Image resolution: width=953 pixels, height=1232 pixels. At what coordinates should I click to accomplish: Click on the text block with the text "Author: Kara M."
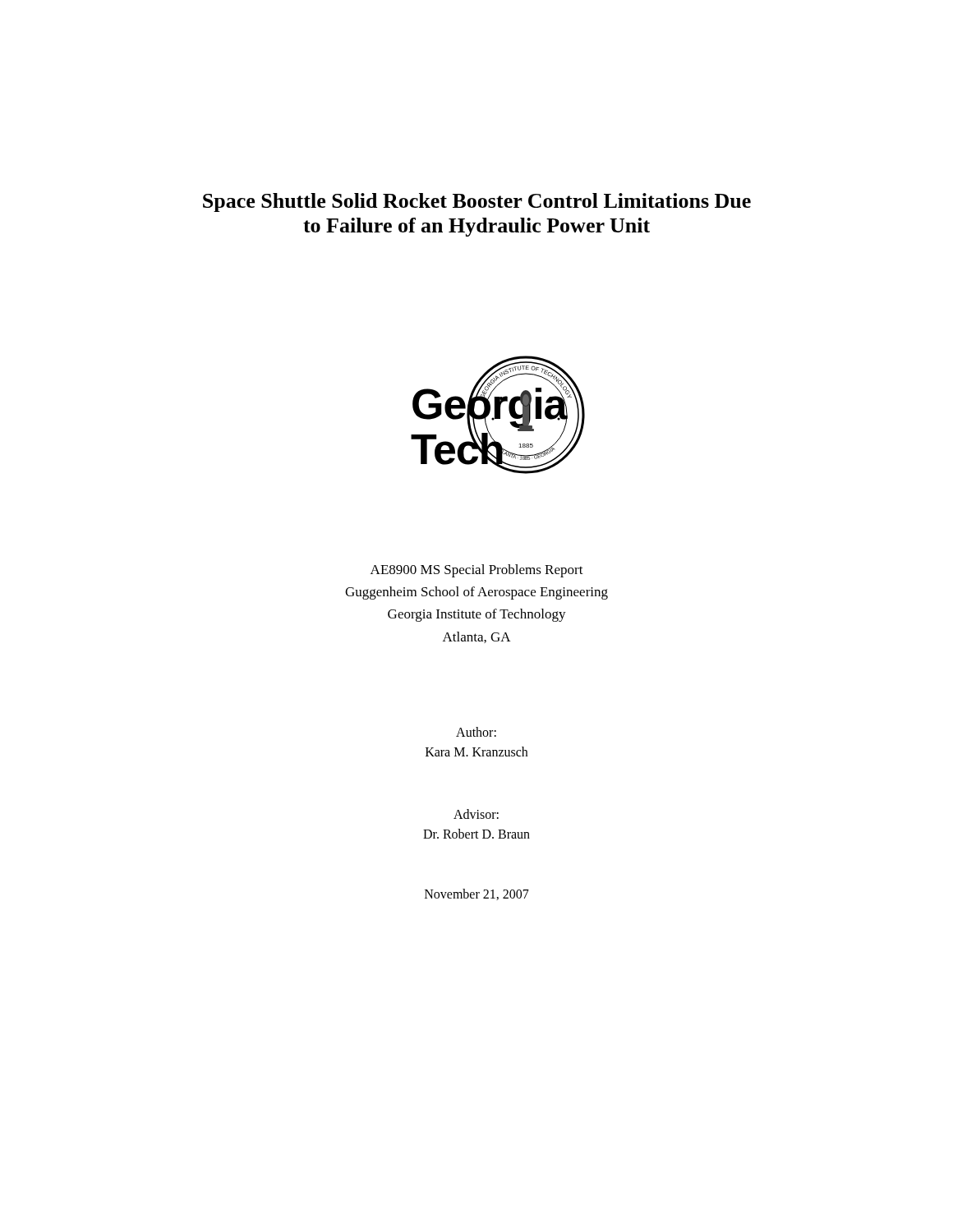[476, 742]
